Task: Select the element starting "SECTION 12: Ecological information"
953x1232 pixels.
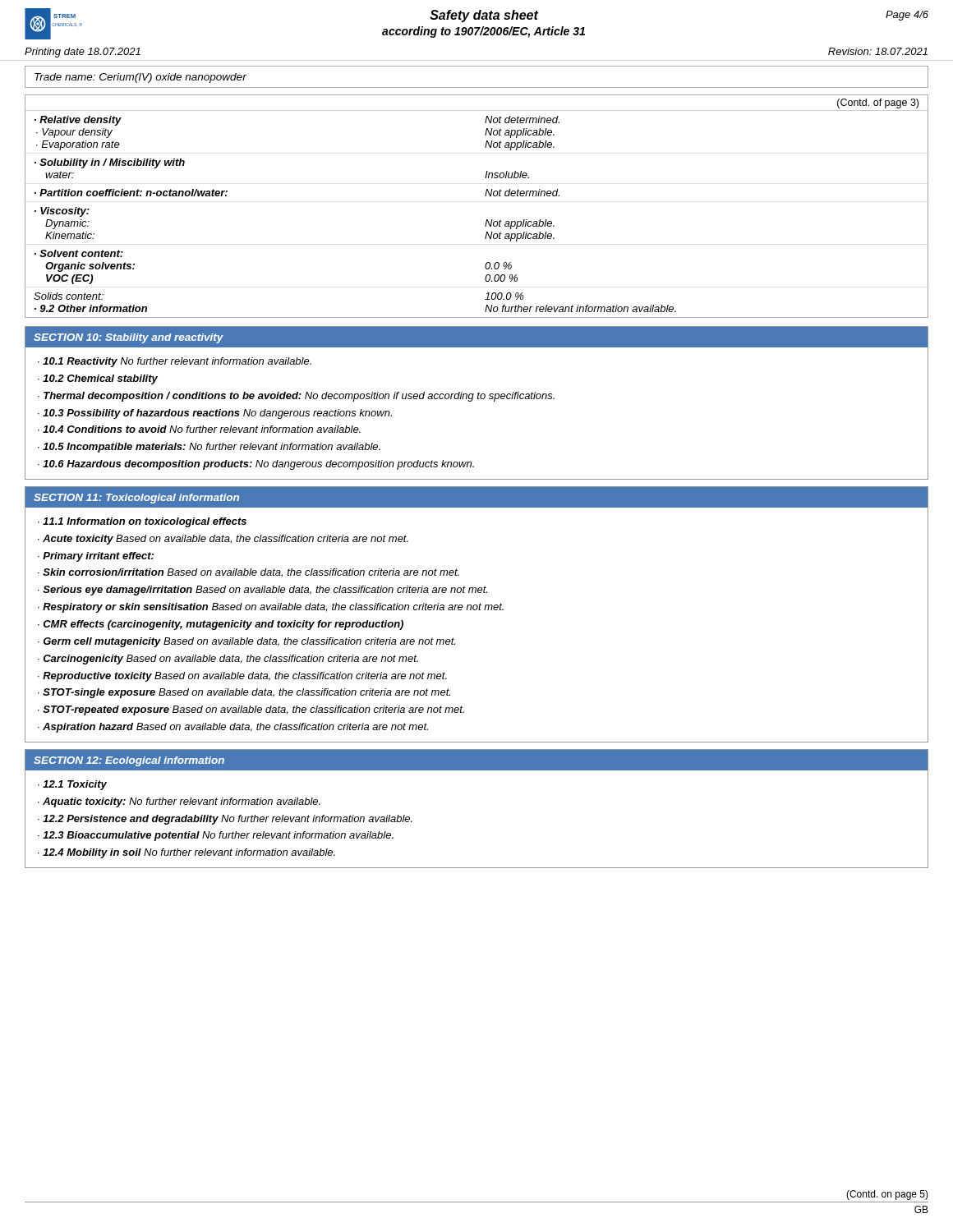Action: tap(129, 760)
